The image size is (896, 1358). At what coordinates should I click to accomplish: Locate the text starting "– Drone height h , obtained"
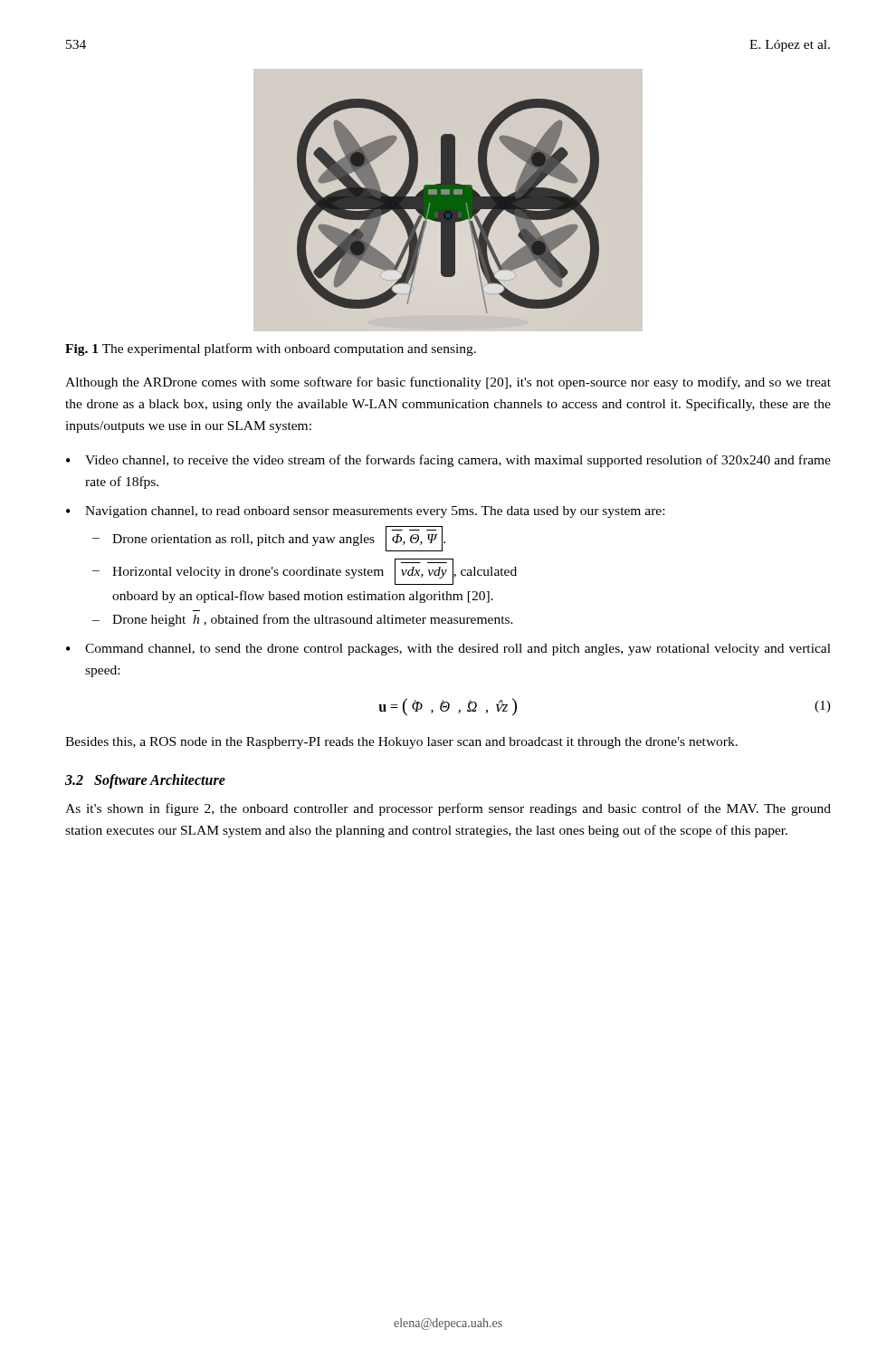point(462,619)
